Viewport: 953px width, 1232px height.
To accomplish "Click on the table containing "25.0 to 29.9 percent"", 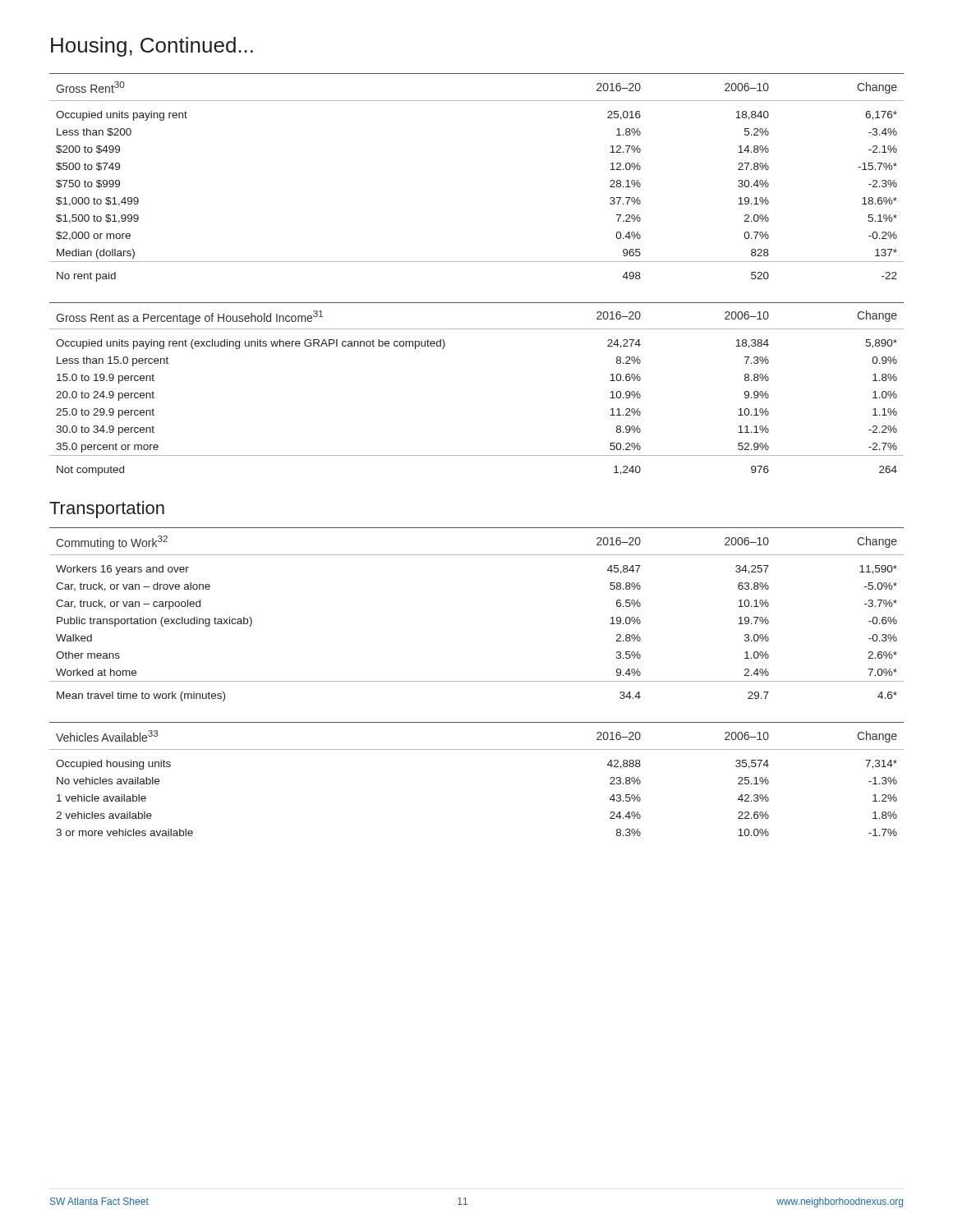I will pyautogui.click(x=476, y=390).
